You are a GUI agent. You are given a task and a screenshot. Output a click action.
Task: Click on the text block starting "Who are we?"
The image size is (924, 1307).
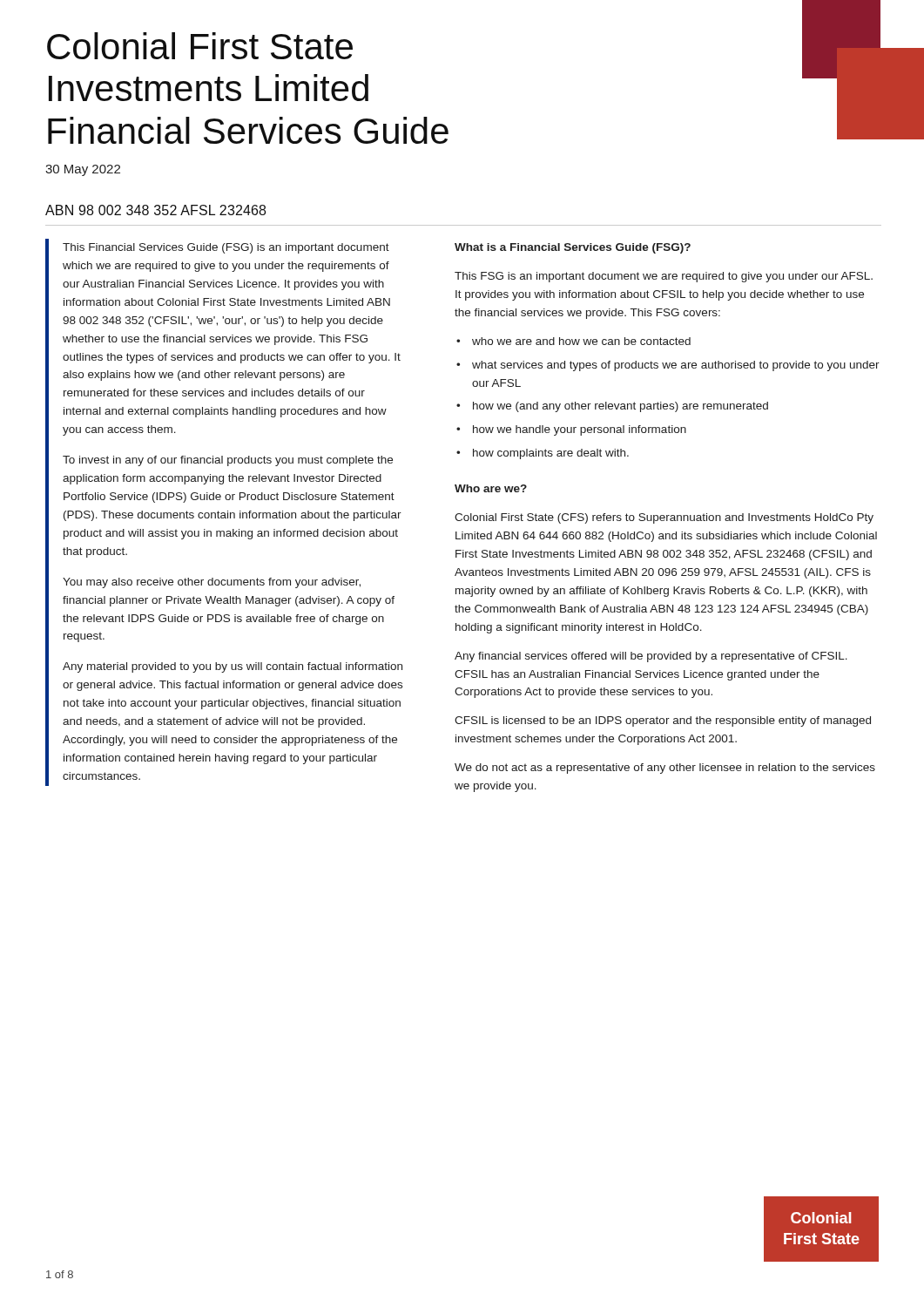click(x=491, y=488)
